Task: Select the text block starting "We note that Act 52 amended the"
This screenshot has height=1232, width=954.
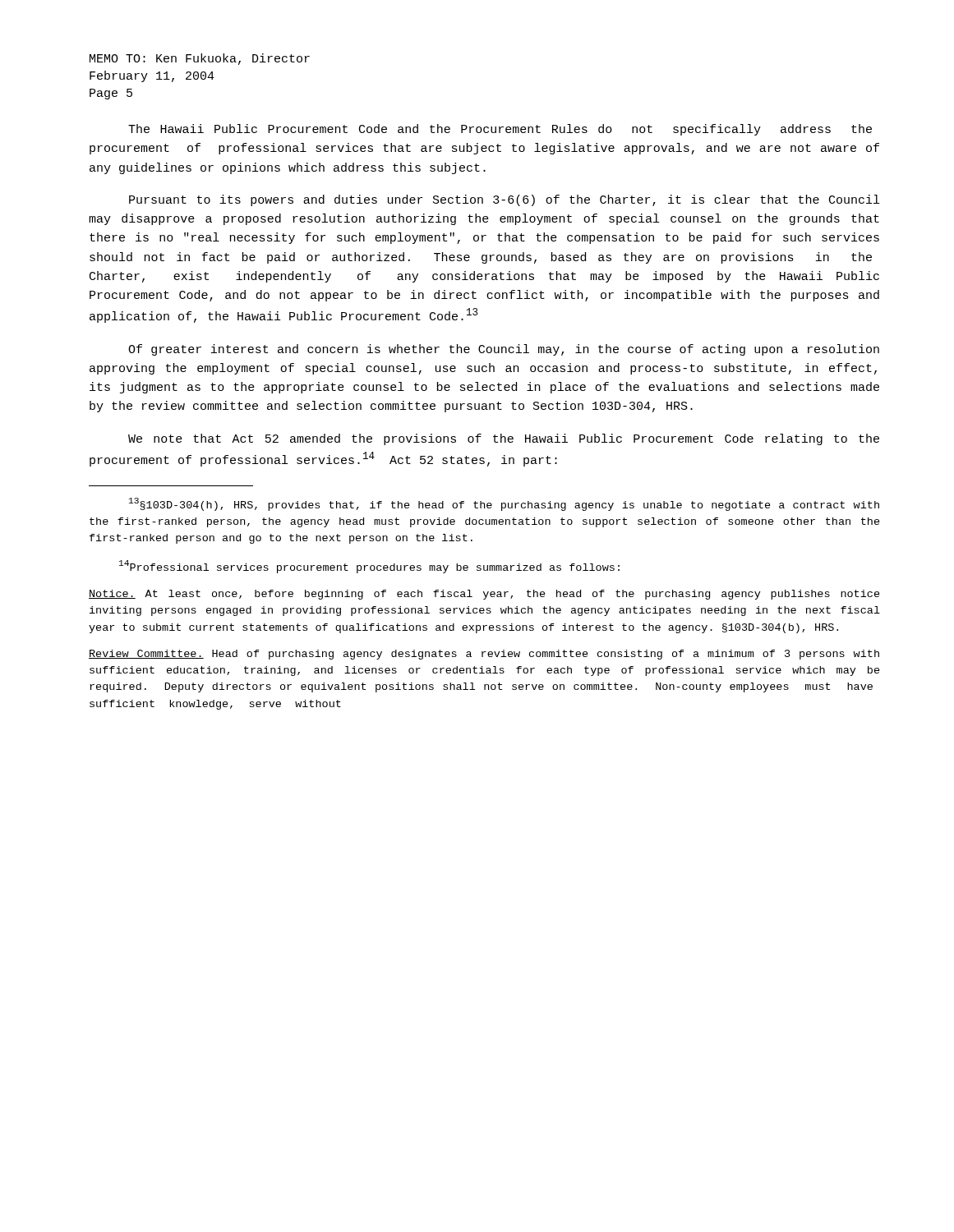Action: point(484,450)
